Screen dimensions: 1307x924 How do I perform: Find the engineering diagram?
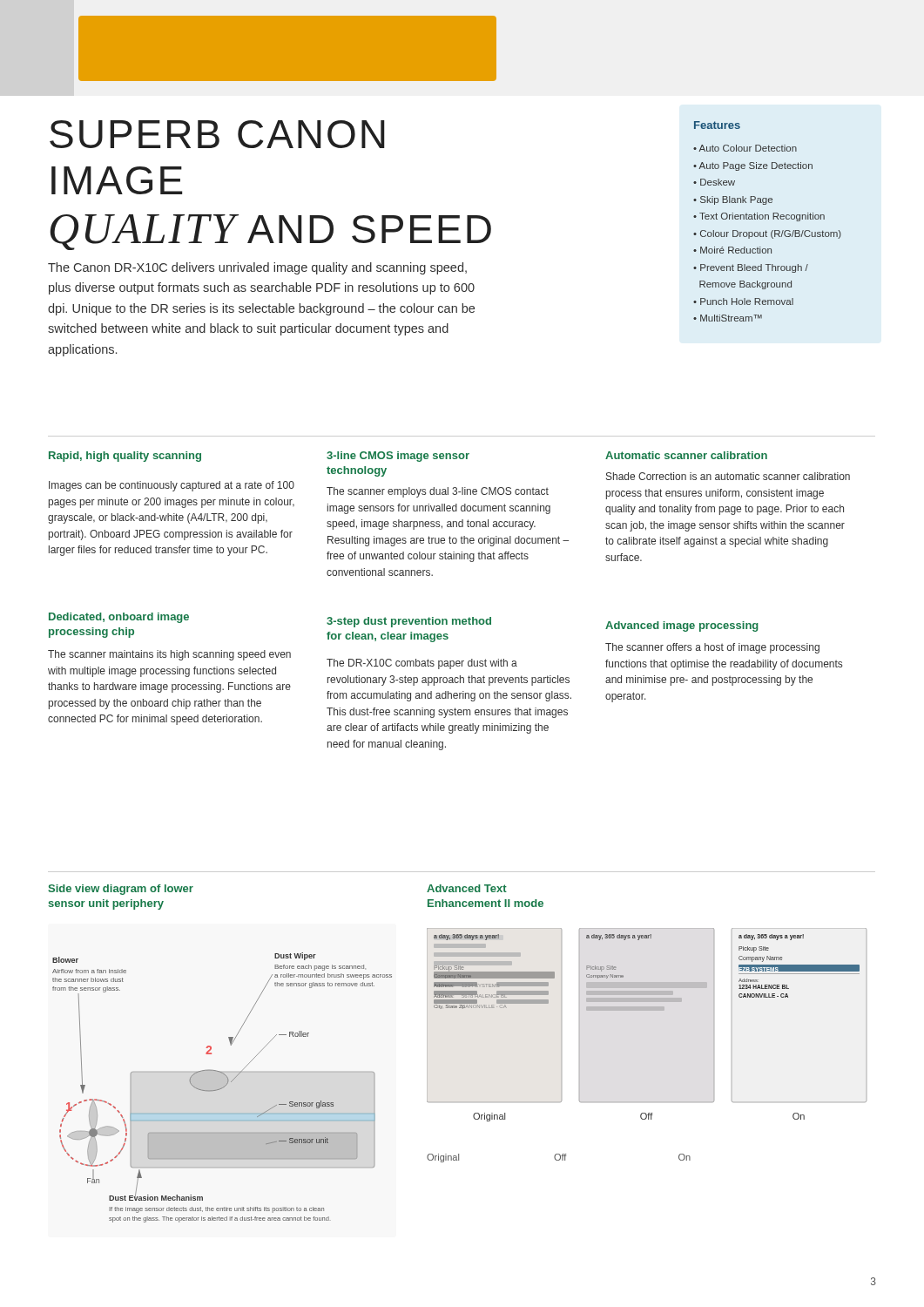coord(222,1080)
